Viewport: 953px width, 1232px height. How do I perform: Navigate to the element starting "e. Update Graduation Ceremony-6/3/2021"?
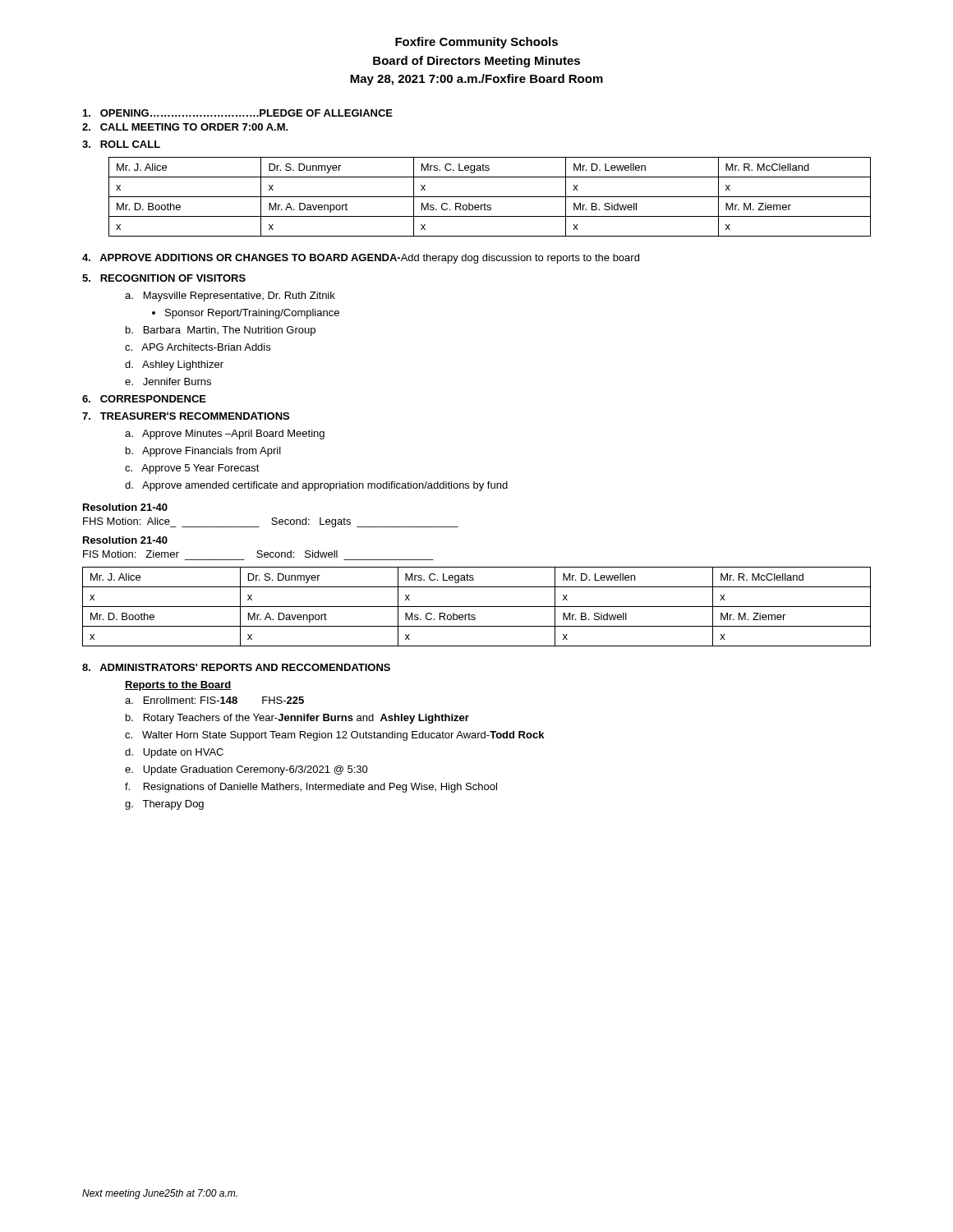click(246, 769)
